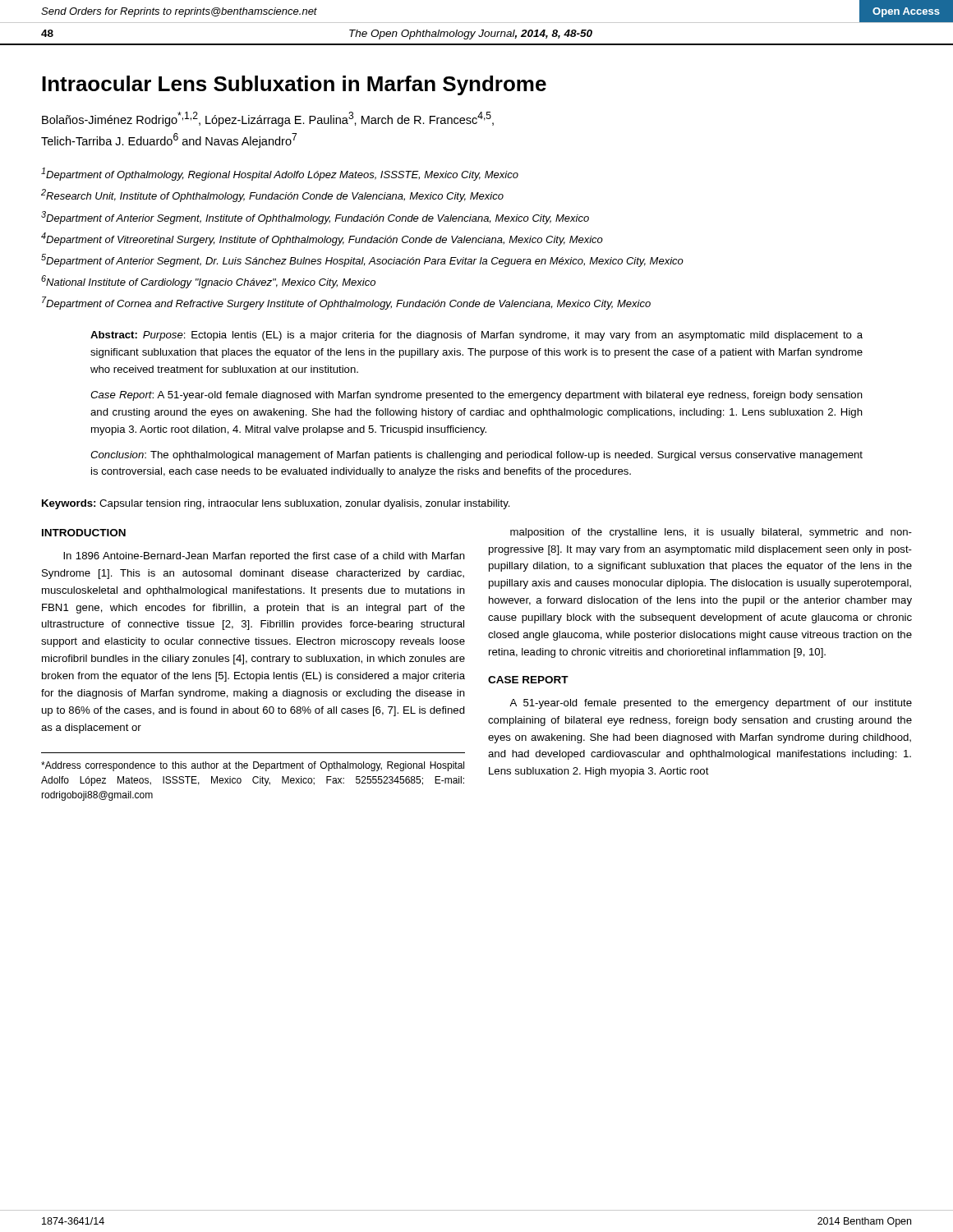
Task: Click on the text block containing "Case Report: A 51-year-old female diagnosed with Marfan"
Action: tap(476, 412)
